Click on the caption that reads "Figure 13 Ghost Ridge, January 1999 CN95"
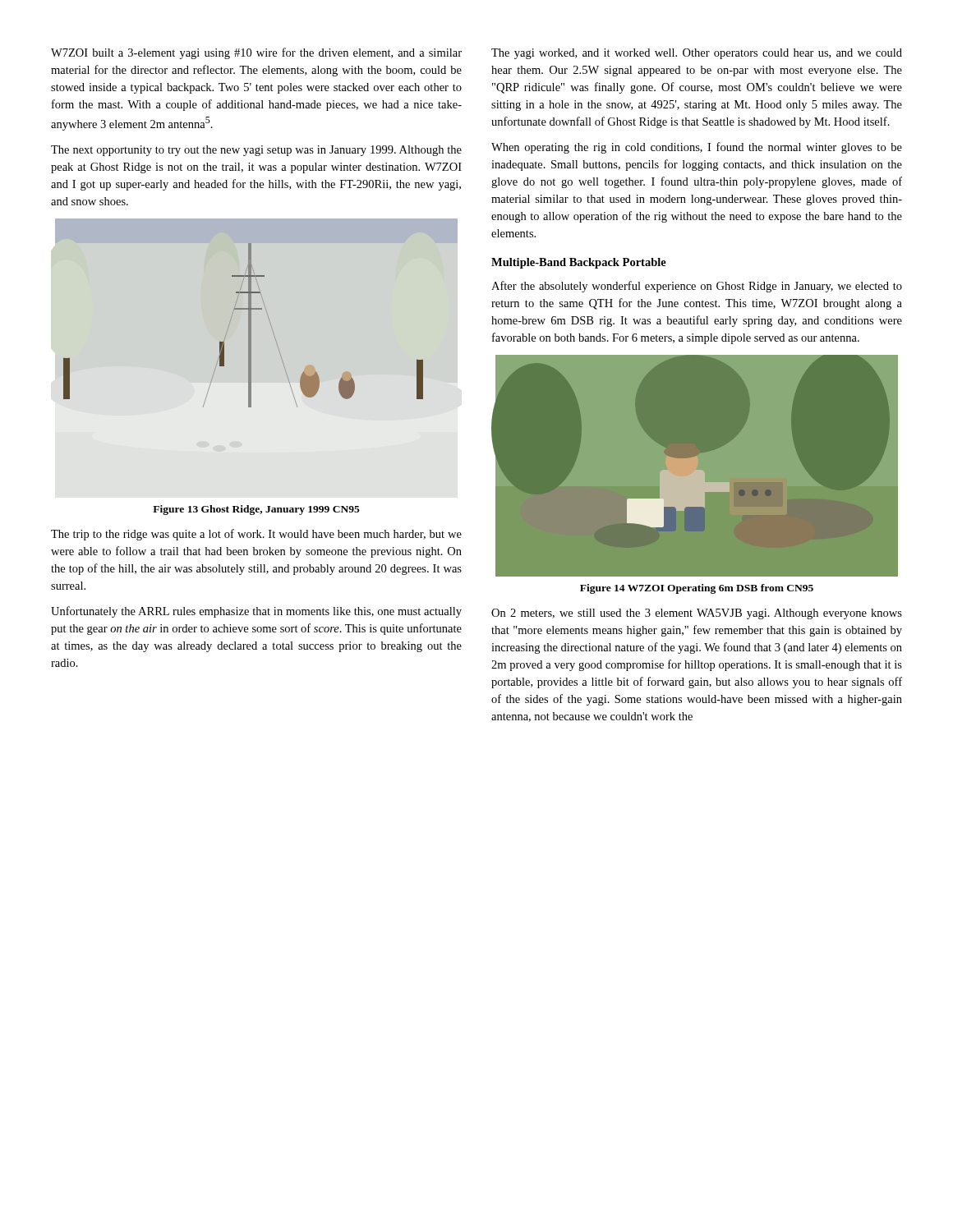The height and width of the screenshot is (1232, 953). point(256,509)
